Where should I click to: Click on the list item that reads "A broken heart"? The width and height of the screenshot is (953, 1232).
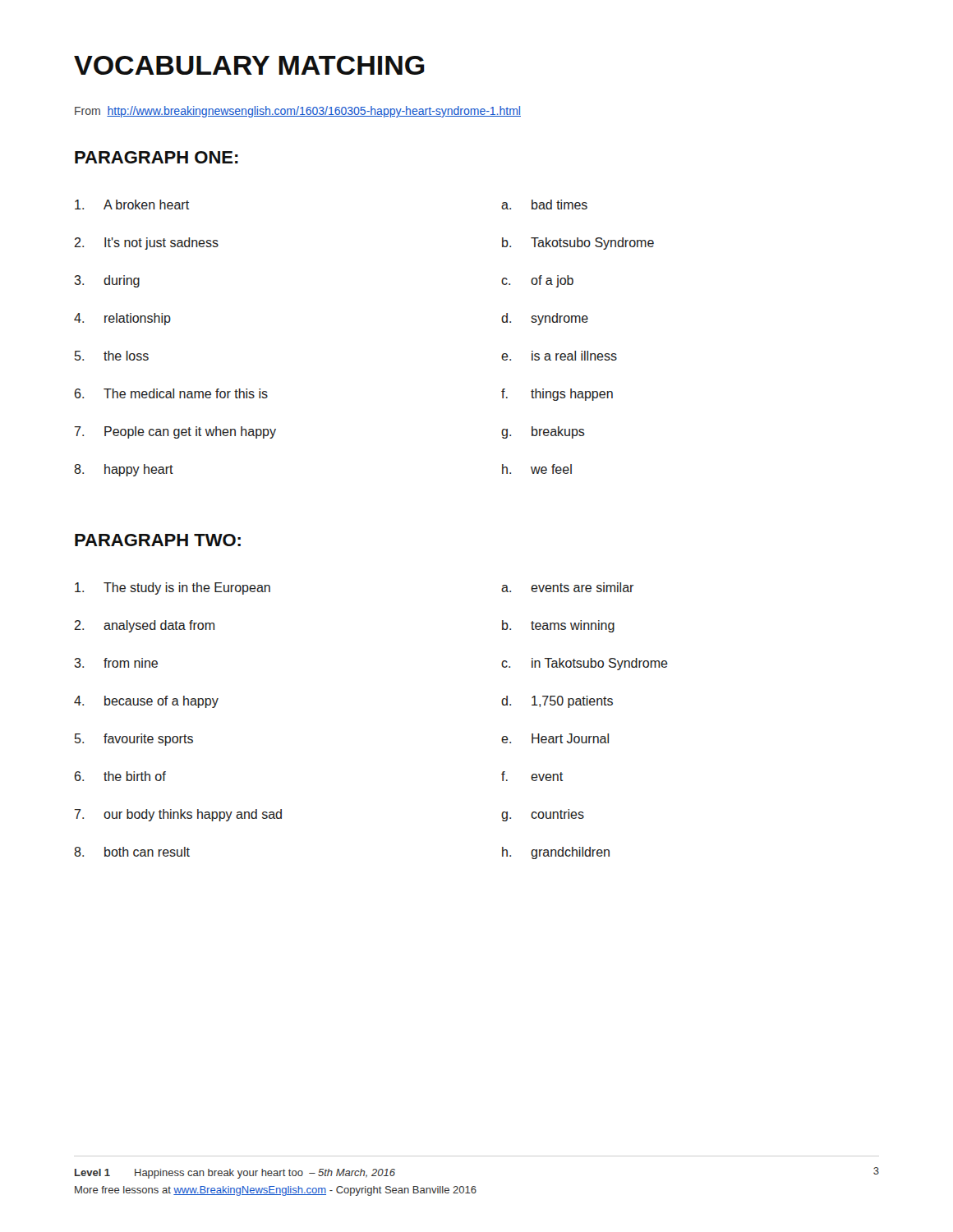[x=131, y=205]
